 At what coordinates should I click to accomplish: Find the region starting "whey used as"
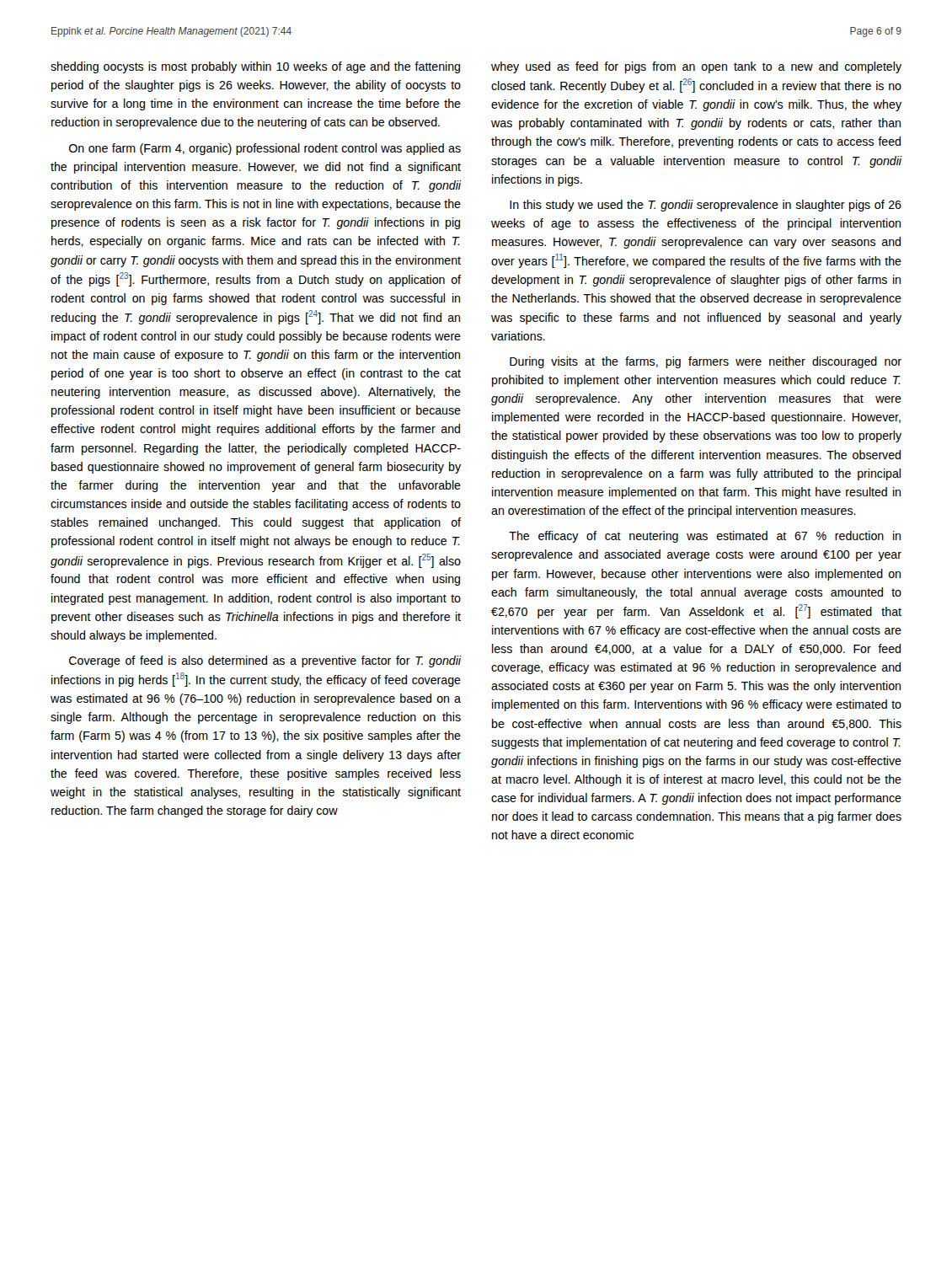(x=696, y=451)
